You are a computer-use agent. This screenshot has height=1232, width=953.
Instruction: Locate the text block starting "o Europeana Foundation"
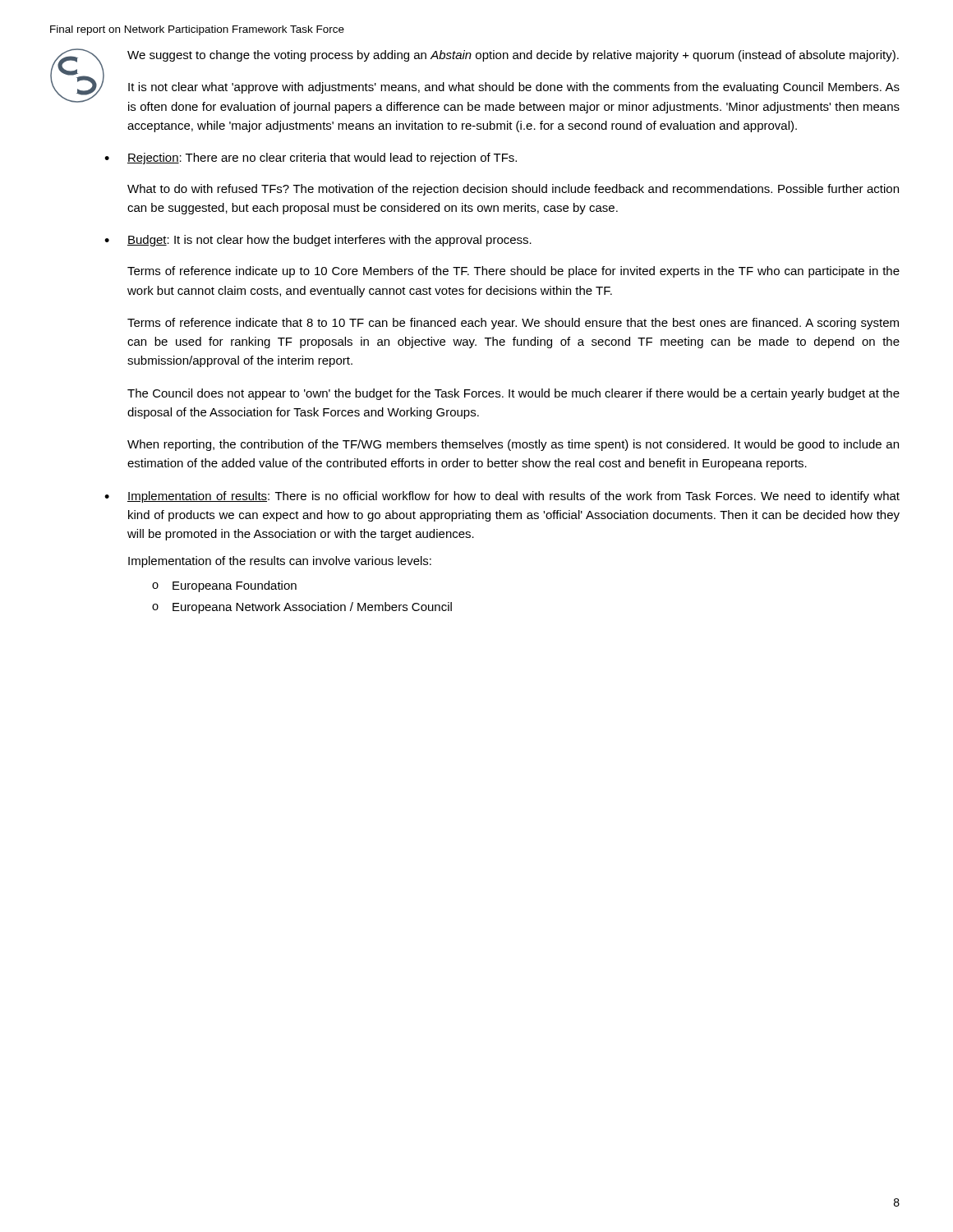tap(225, 585)
